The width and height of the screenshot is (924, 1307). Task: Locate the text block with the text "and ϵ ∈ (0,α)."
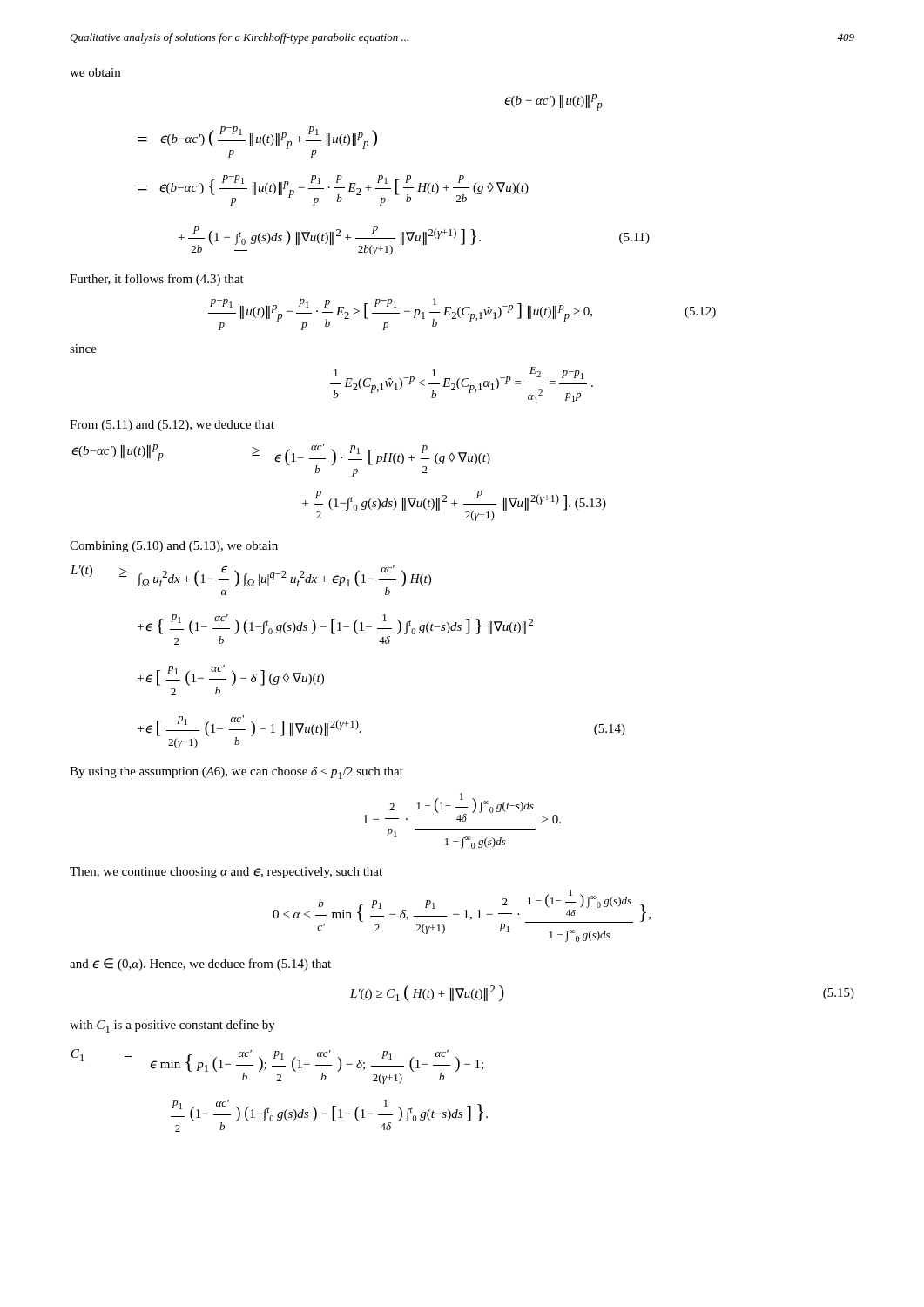(x=200, y=964)
